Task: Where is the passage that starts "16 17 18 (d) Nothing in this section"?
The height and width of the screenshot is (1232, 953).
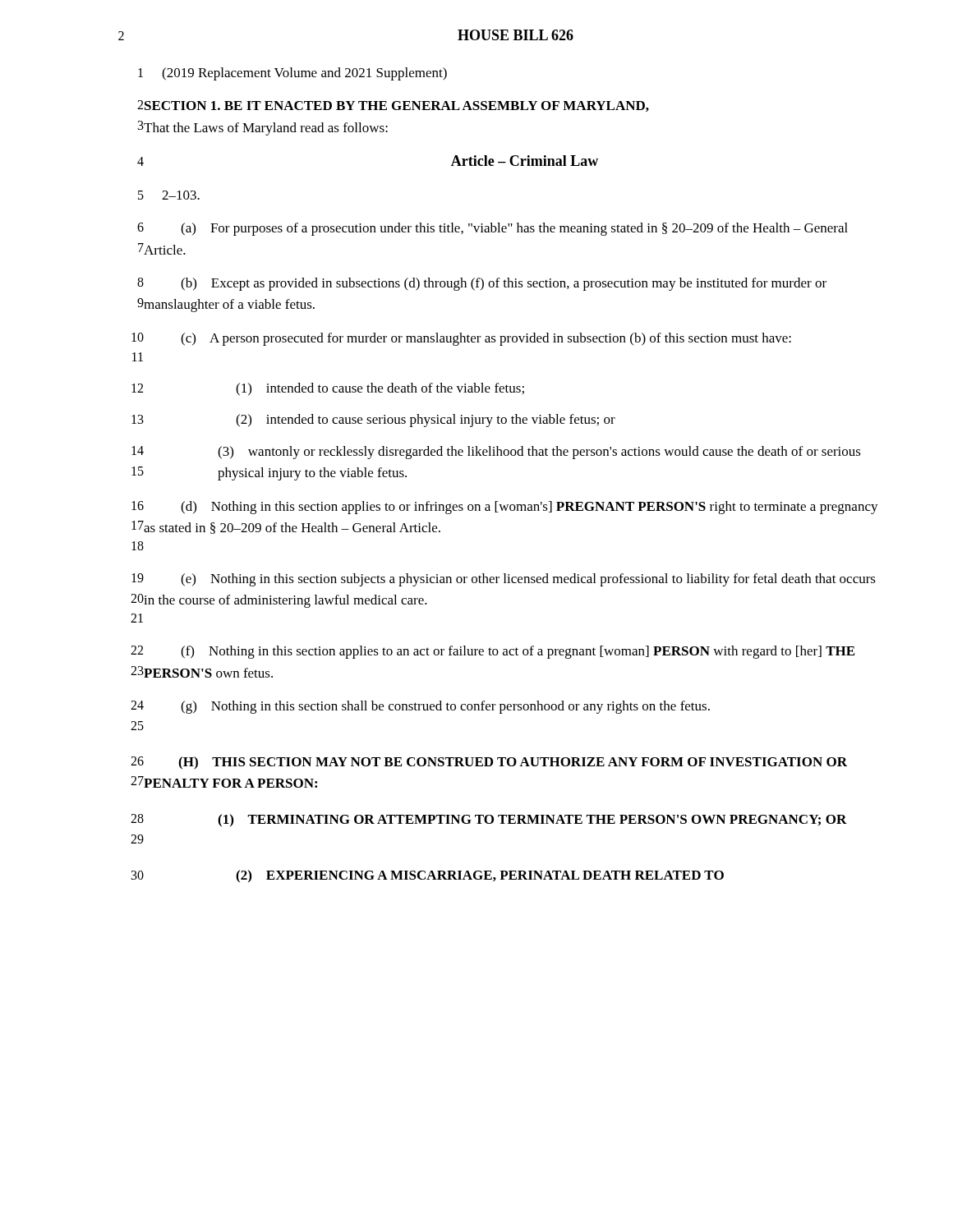Action: pos(505,508)
